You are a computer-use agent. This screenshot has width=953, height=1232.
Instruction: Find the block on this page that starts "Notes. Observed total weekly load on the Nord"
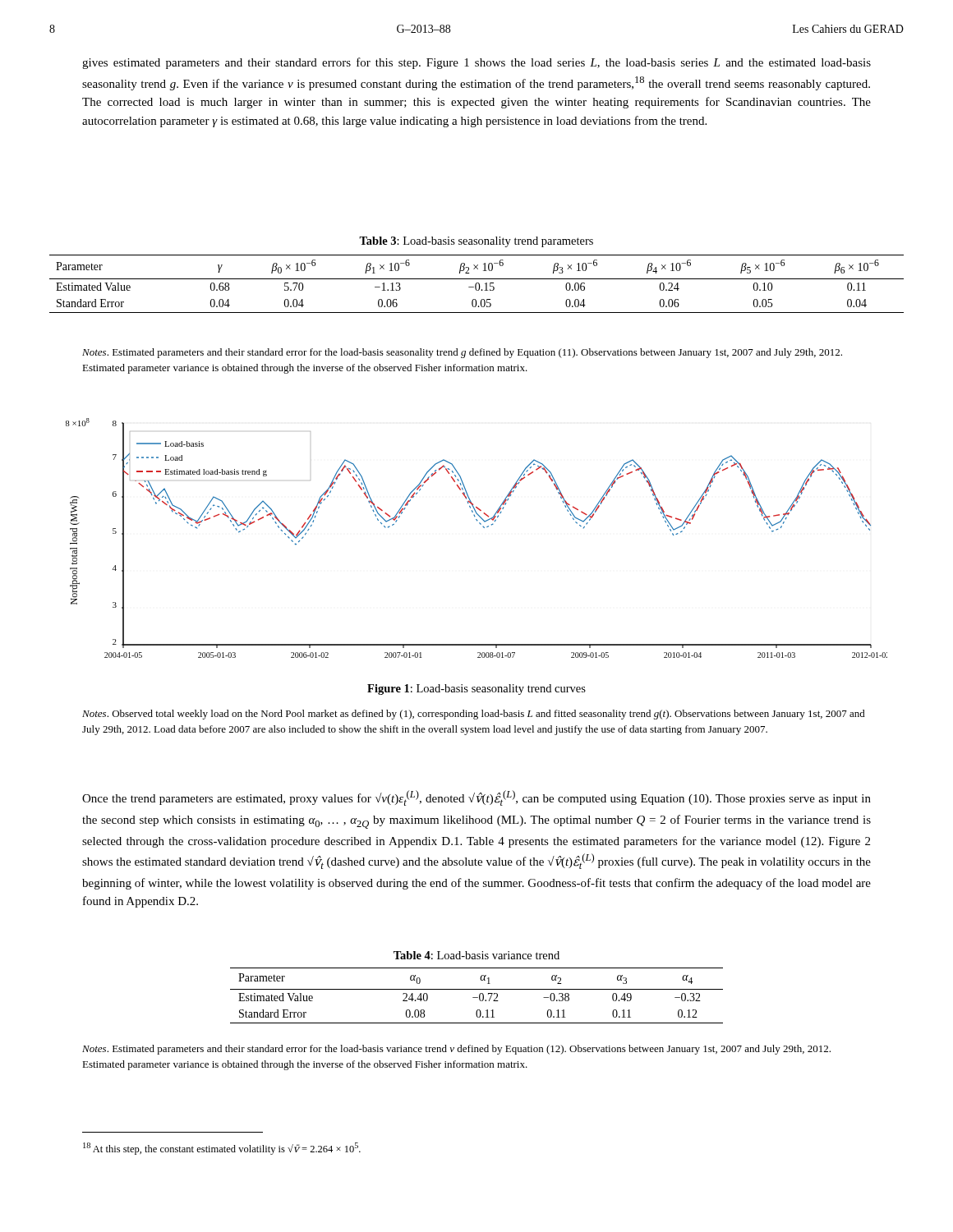pyautogui.click(x=474, y=721)
